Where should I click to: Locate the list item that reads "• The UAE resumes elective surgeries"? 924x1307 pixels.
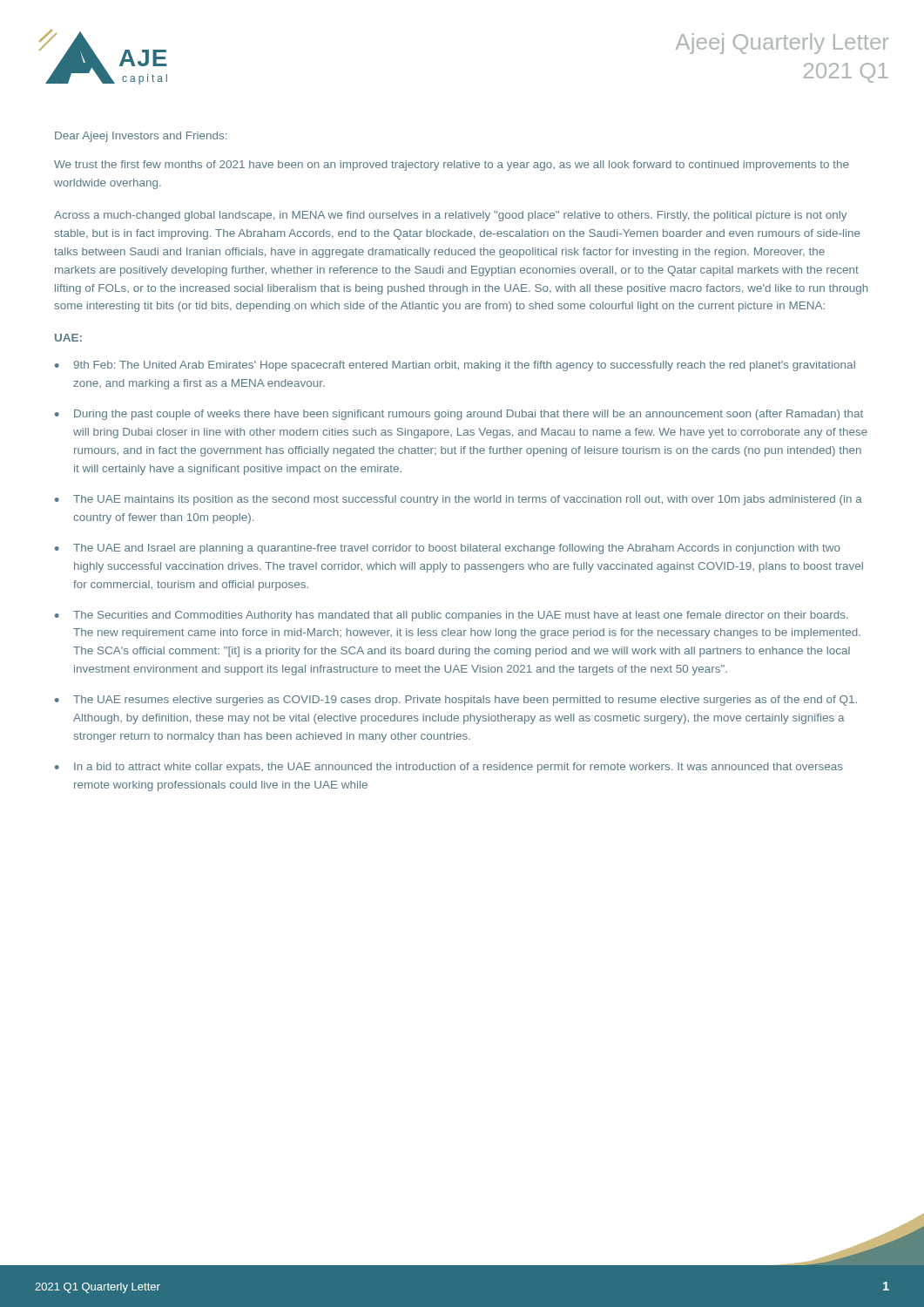click(462, 718)
